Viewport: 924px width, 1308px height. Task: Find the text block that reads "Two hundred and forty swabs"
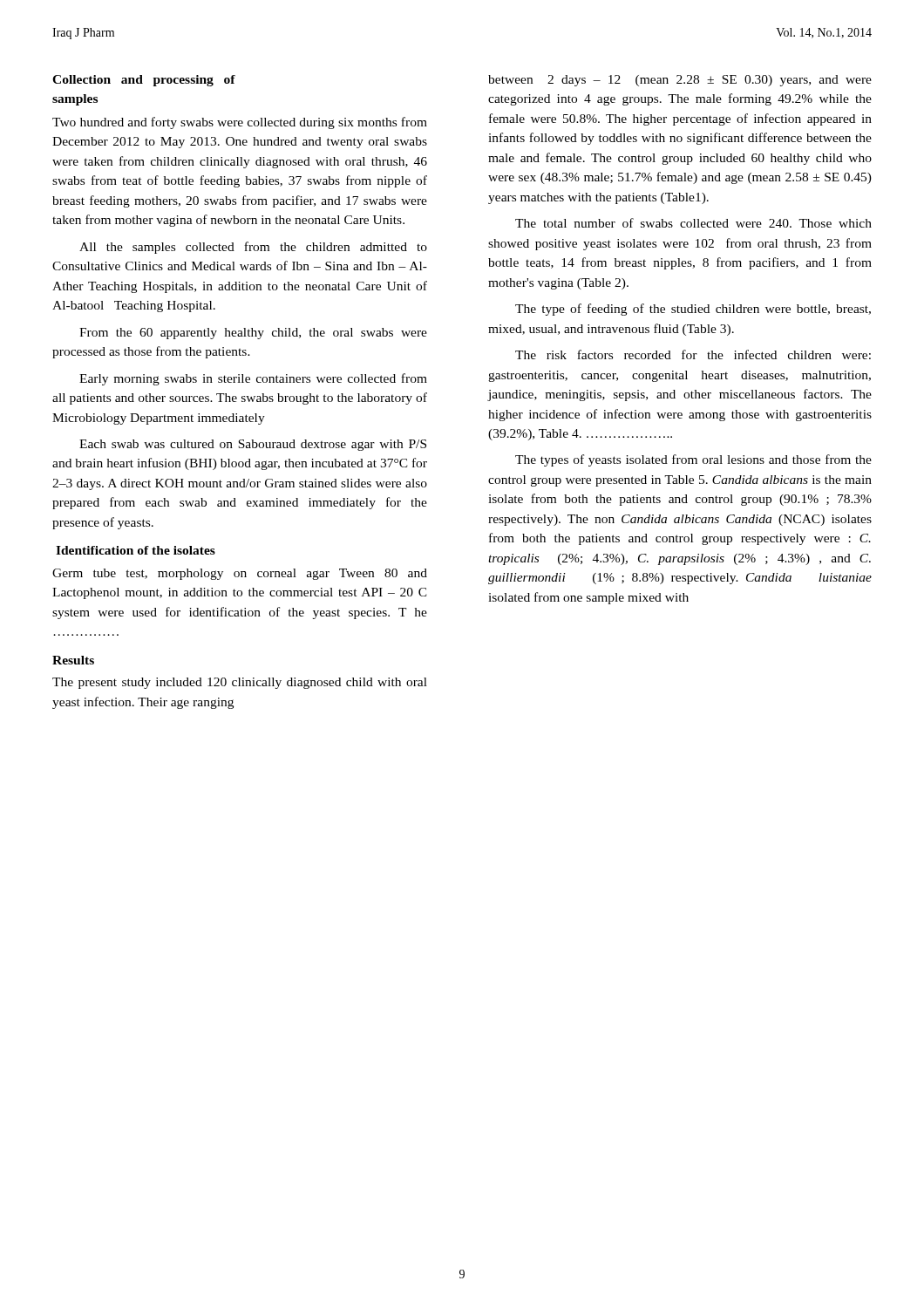(x=240, y=171)
